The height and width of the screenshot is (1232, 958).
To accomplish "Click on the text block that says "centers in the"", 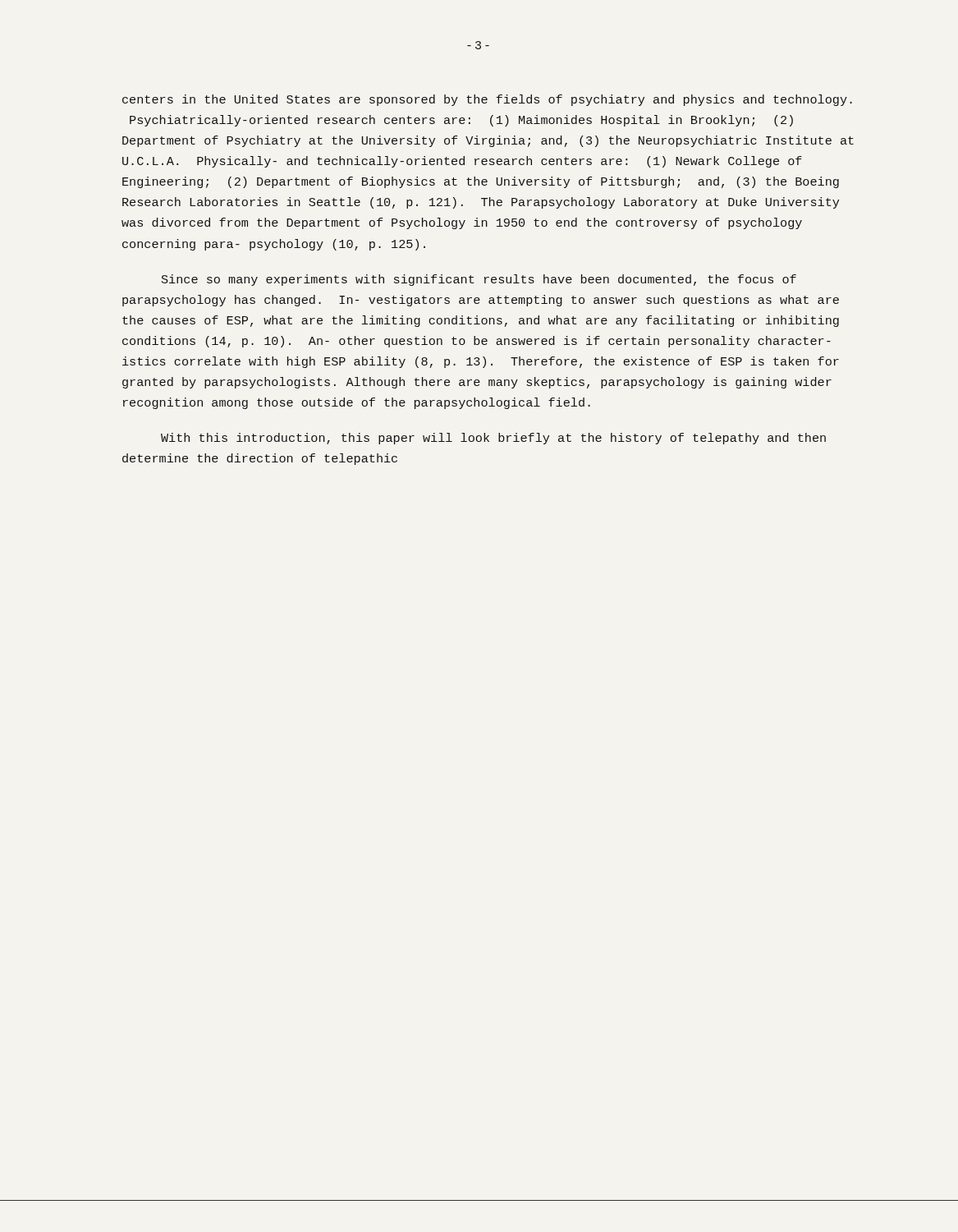I will coord(488,172).
